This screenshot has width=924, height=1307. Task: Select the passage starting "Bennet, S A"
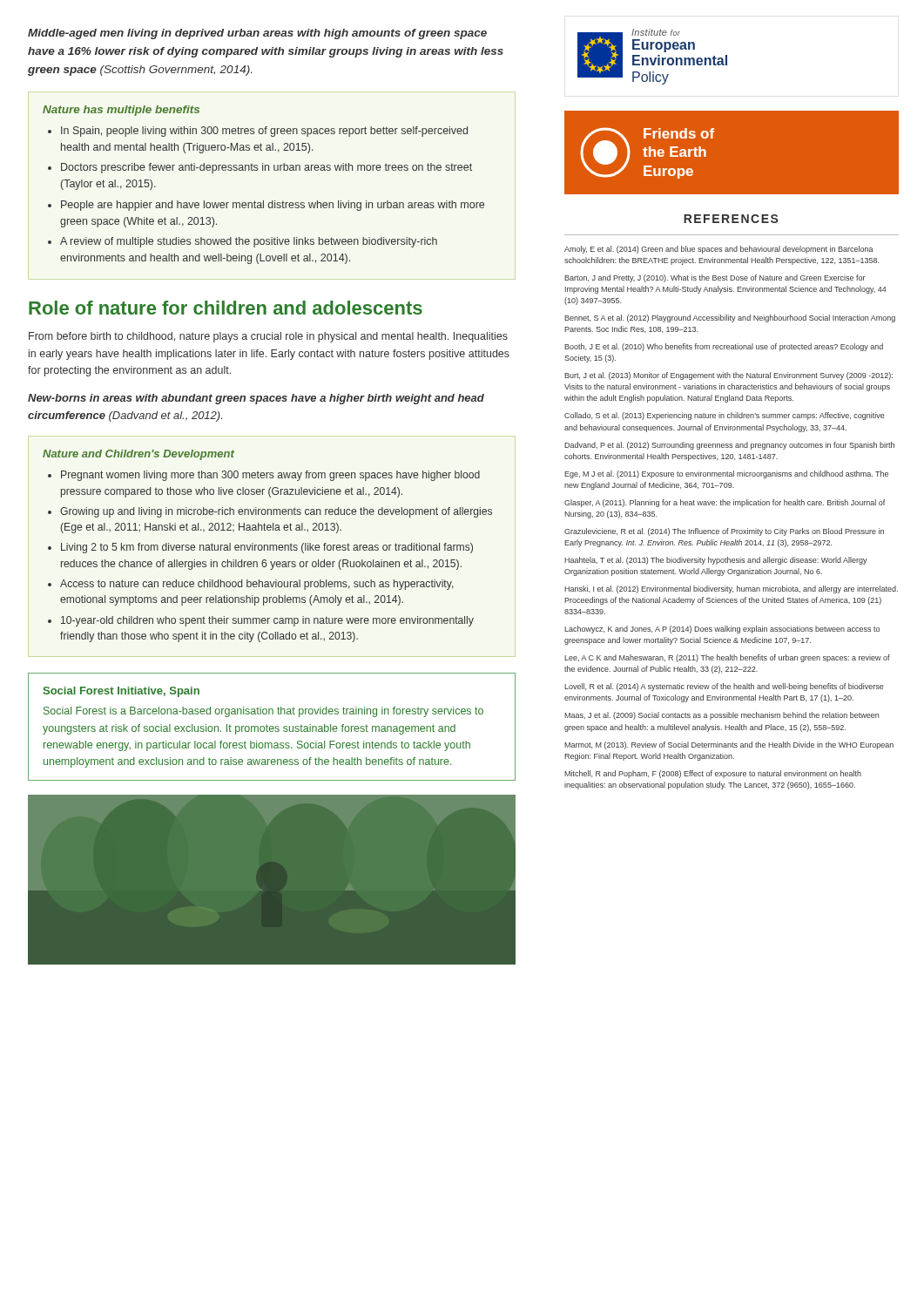coord(730,324)
